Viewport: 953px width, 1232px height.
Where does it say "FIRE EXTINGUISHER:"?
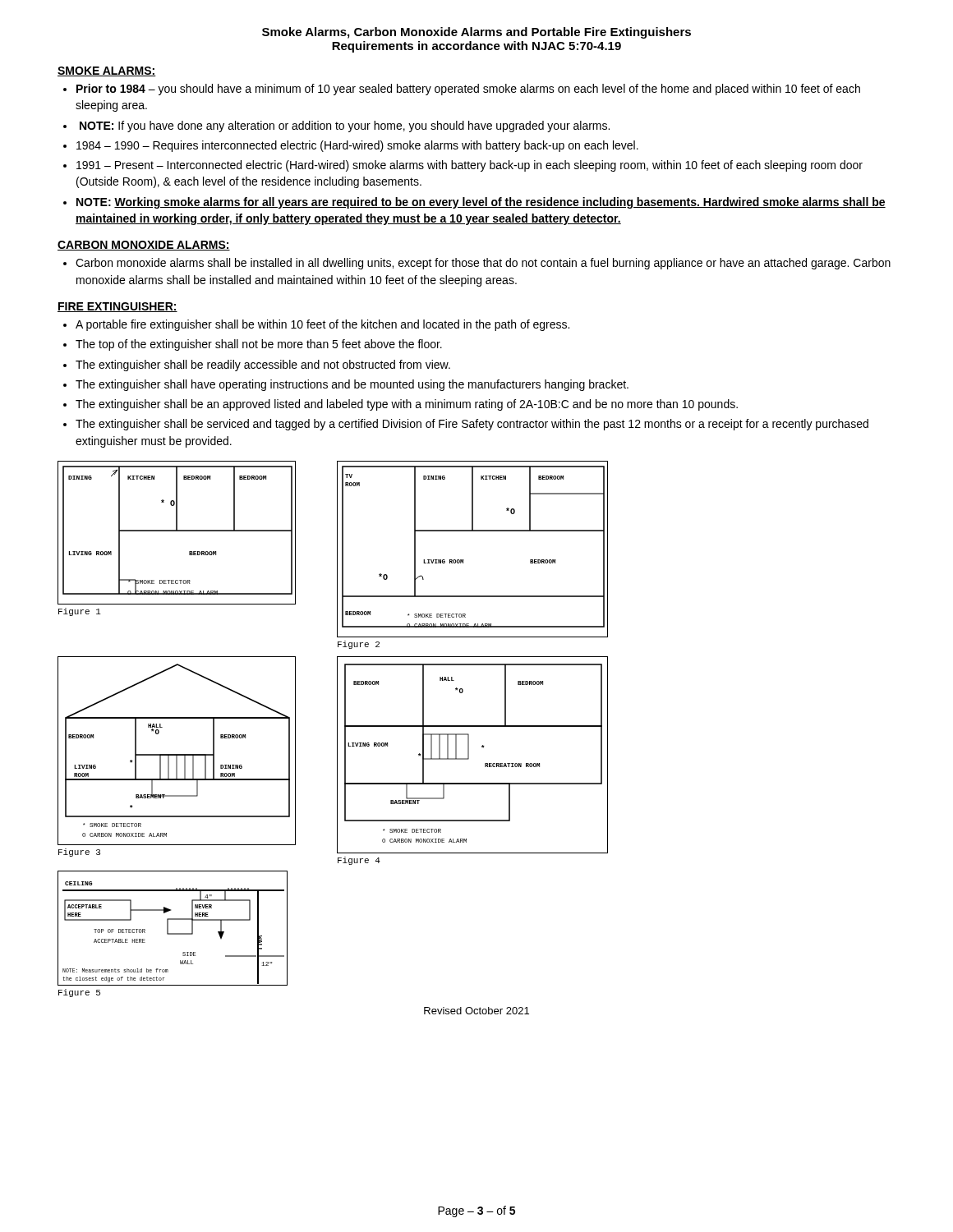coord(117,306)
